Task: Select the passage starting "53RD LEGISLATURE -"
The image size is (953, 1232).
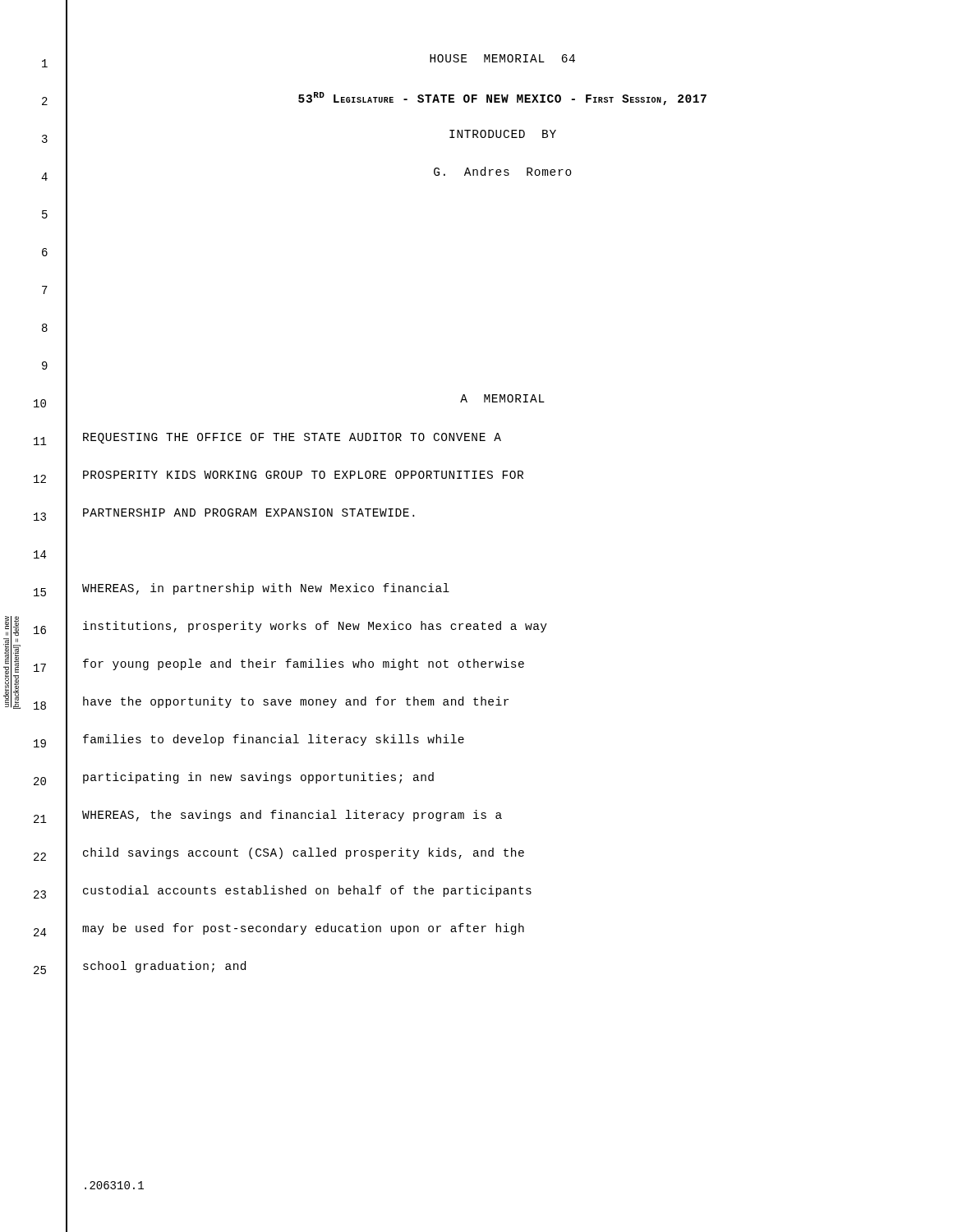Action: point(503,98)
